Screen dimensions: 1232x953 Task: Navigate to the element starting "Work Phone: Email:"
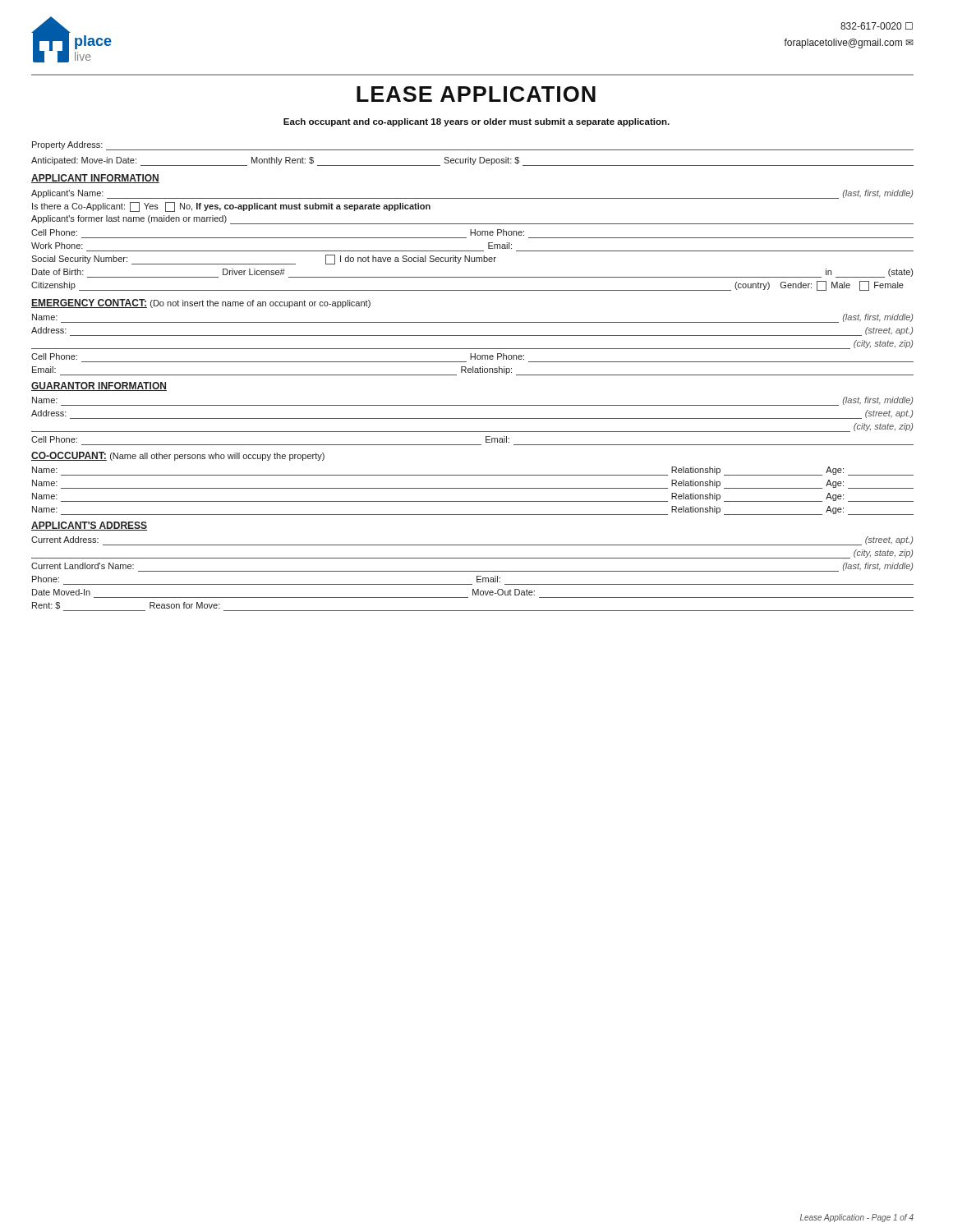coord(472,246)
